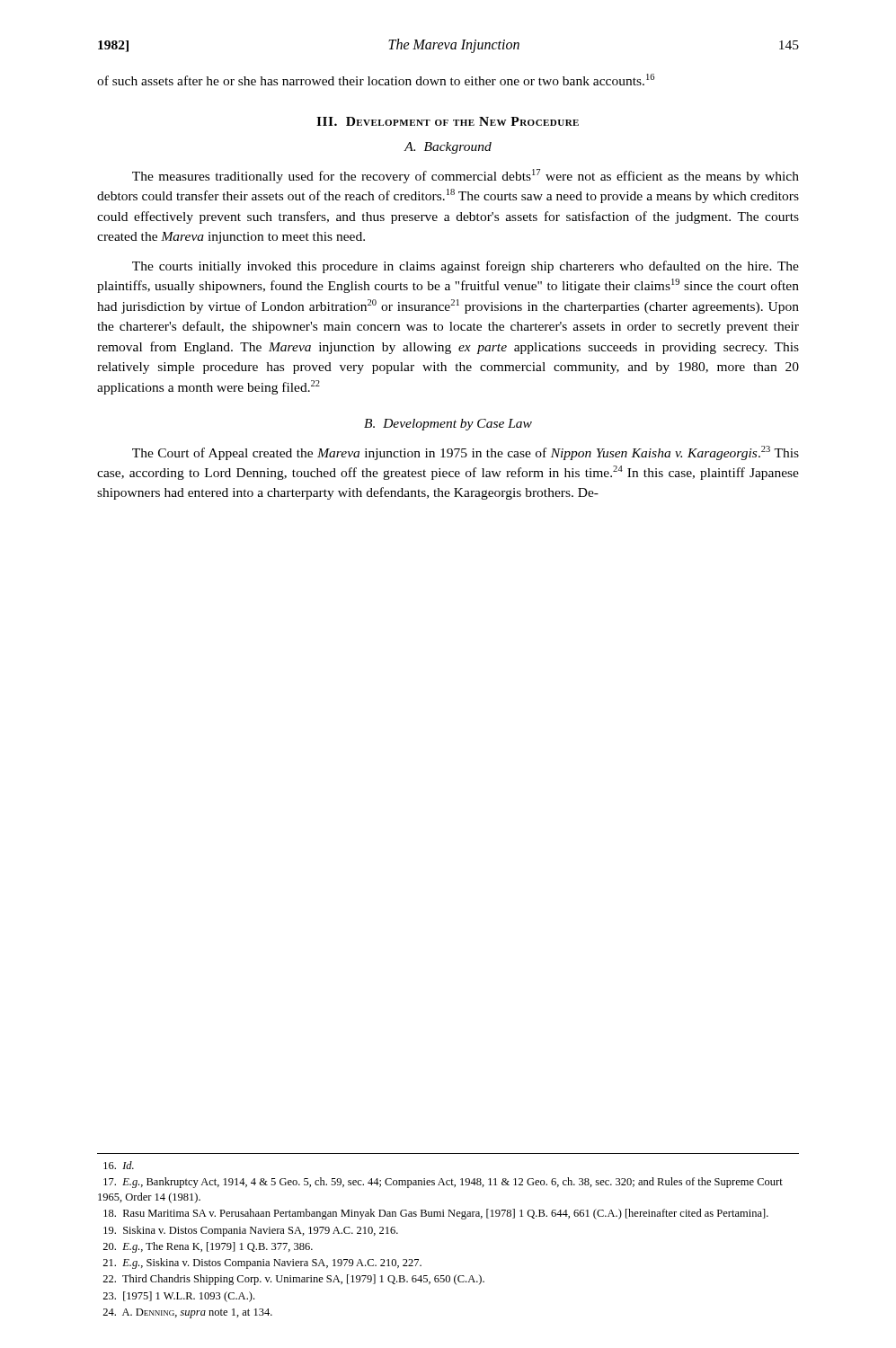Click the passage that begins "The measures traditionally used"

pos(448,205)
